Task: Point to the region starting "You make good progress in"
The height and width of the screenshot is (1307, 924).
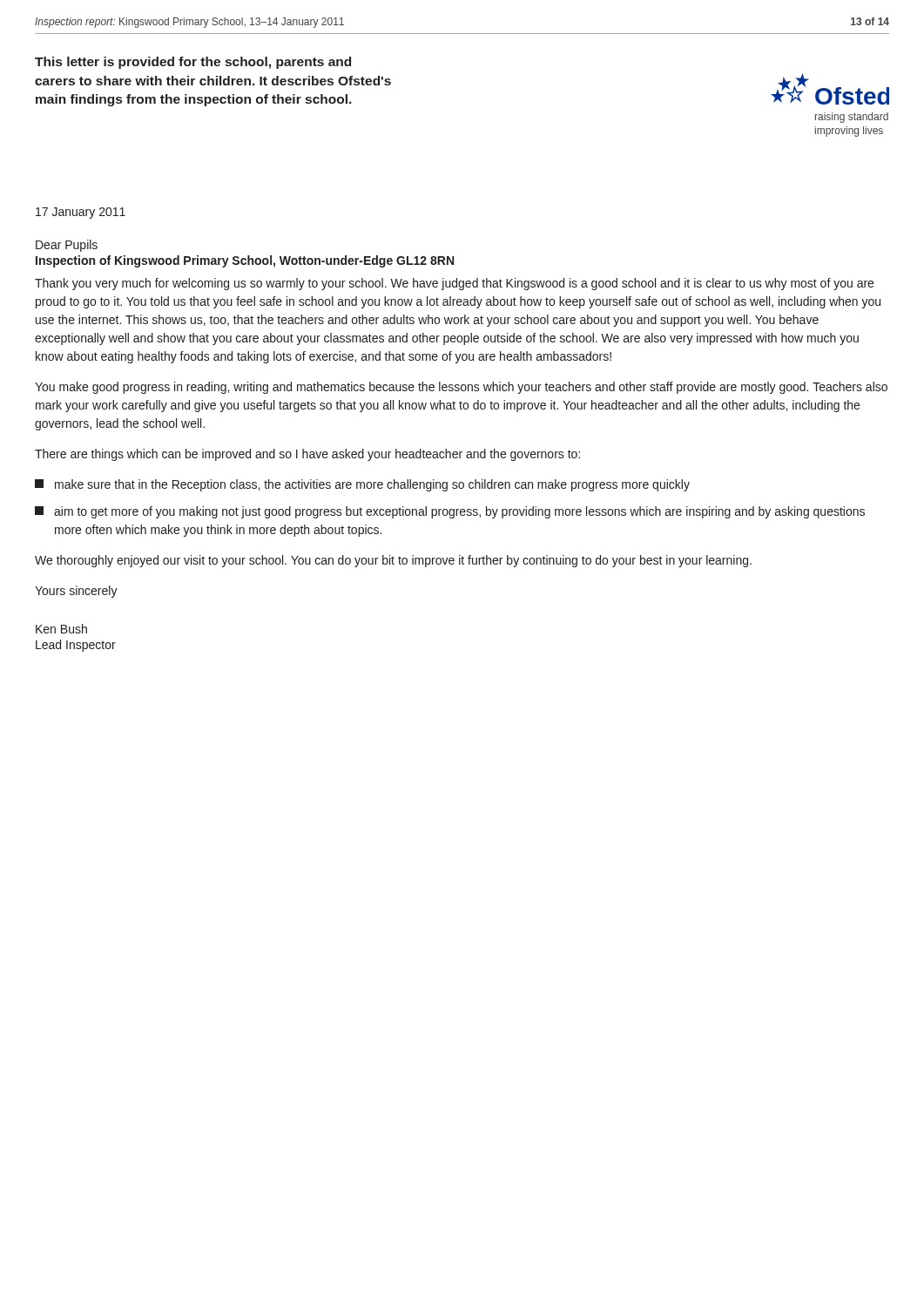Action: pyautogui.click(x=461, y=405)
